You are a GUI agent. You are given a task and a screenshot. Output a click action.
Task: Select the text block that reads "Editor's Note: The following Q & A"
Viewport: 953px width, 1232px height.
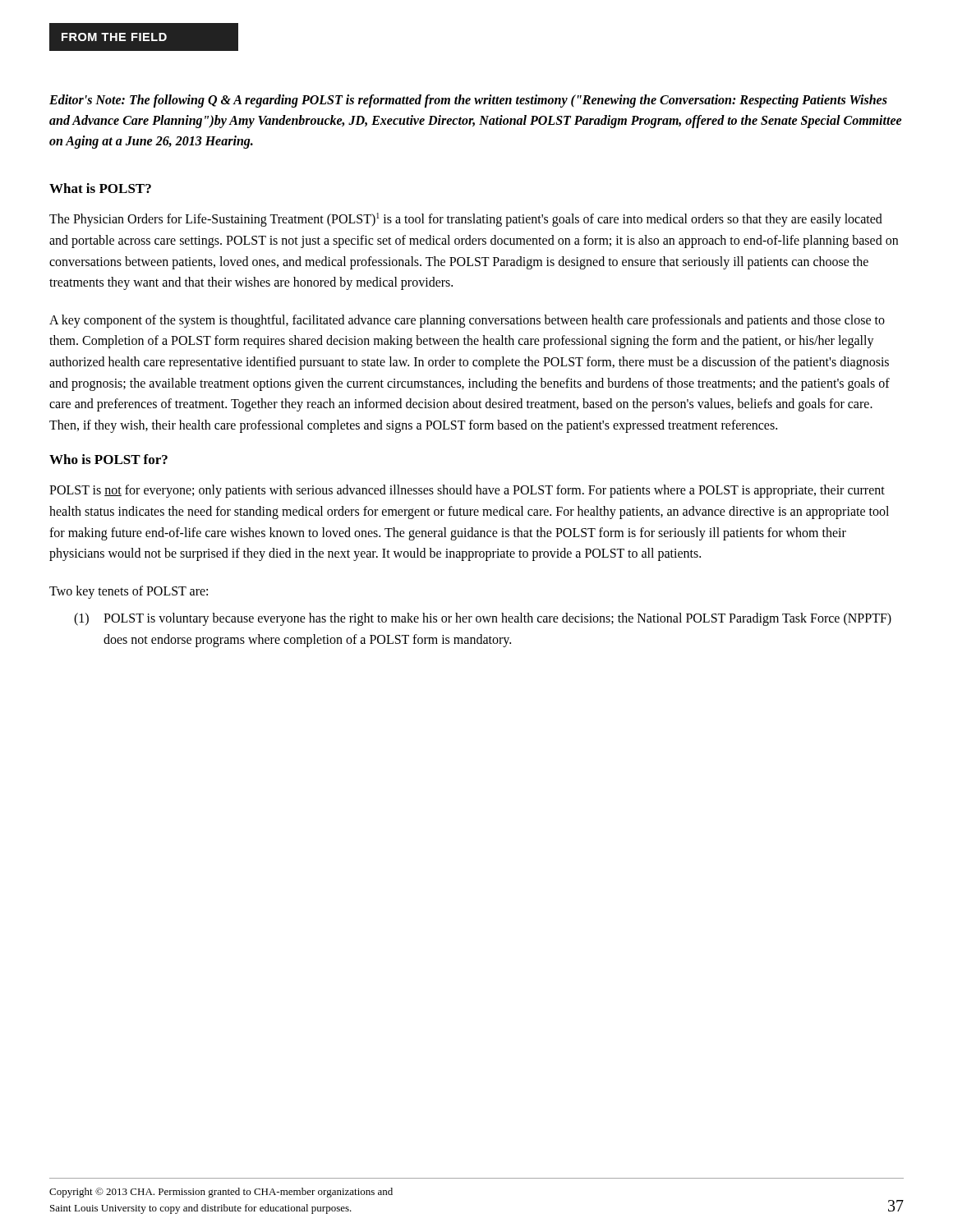coord(475,120)
